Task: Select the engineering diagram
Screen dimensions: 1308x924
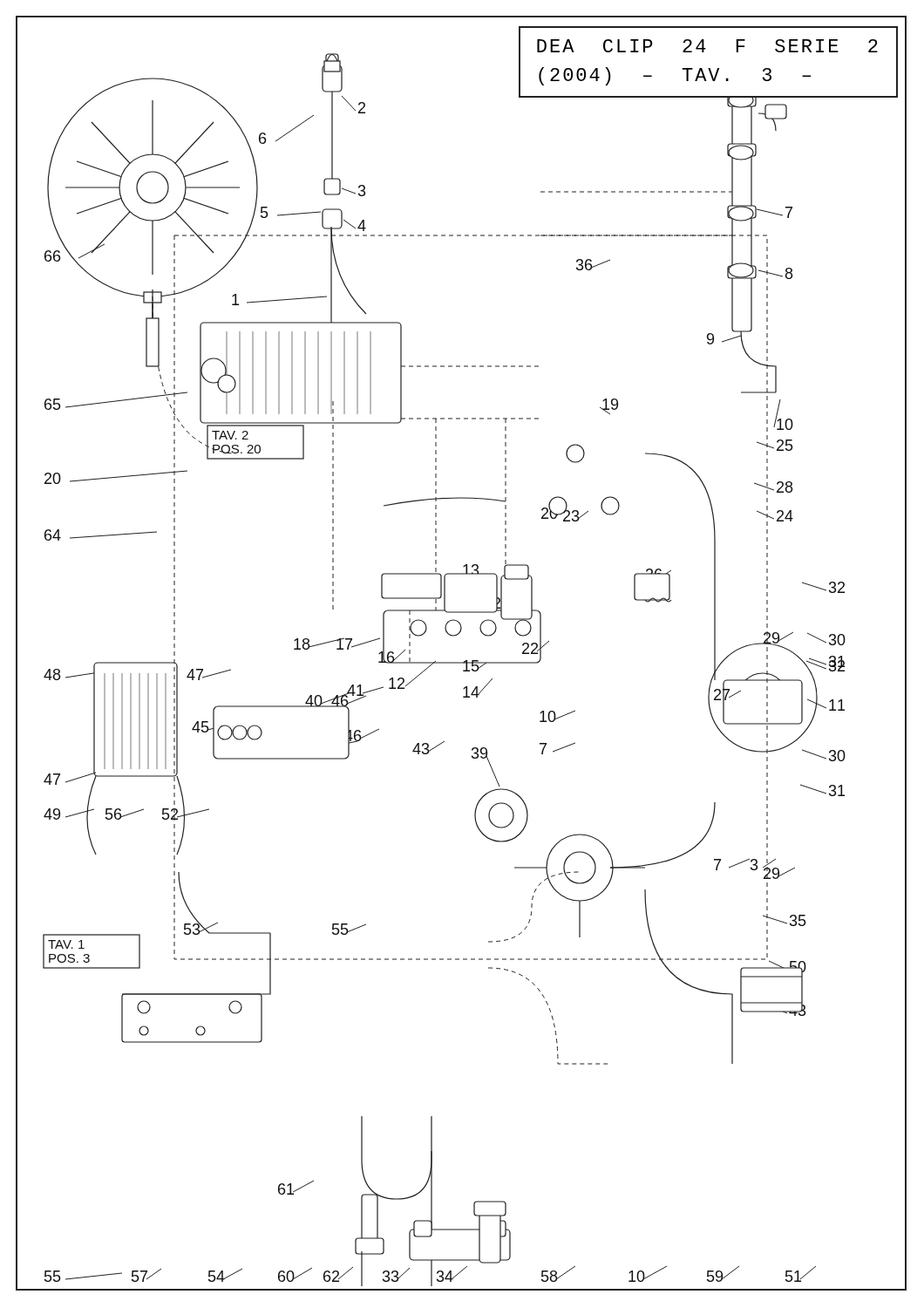Action: pos(461,653)
